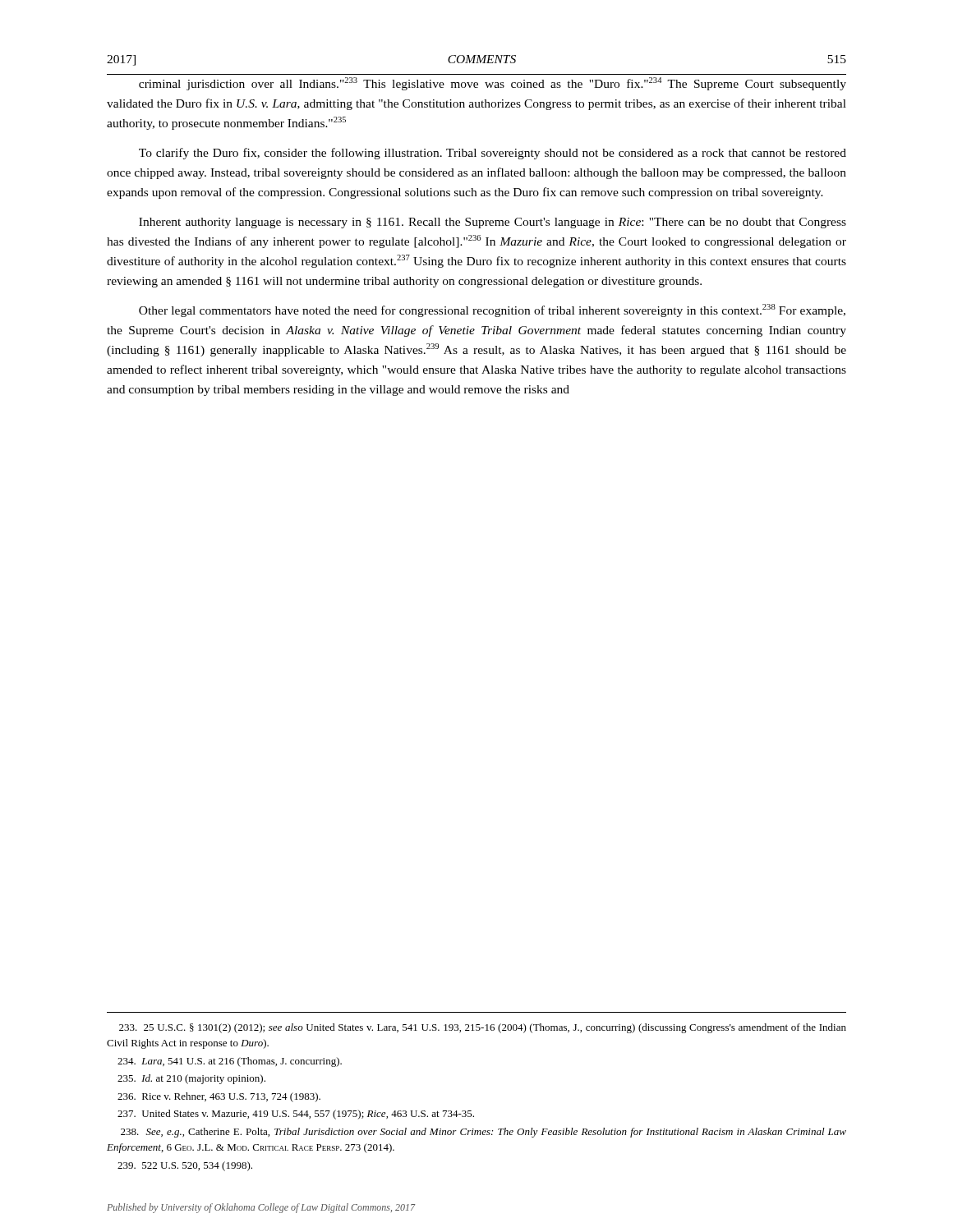This screenshot has width=953, height=1232.
Task: Find the text block that says "Inherent authority language is necessary in §"
Action: (476, 251)
